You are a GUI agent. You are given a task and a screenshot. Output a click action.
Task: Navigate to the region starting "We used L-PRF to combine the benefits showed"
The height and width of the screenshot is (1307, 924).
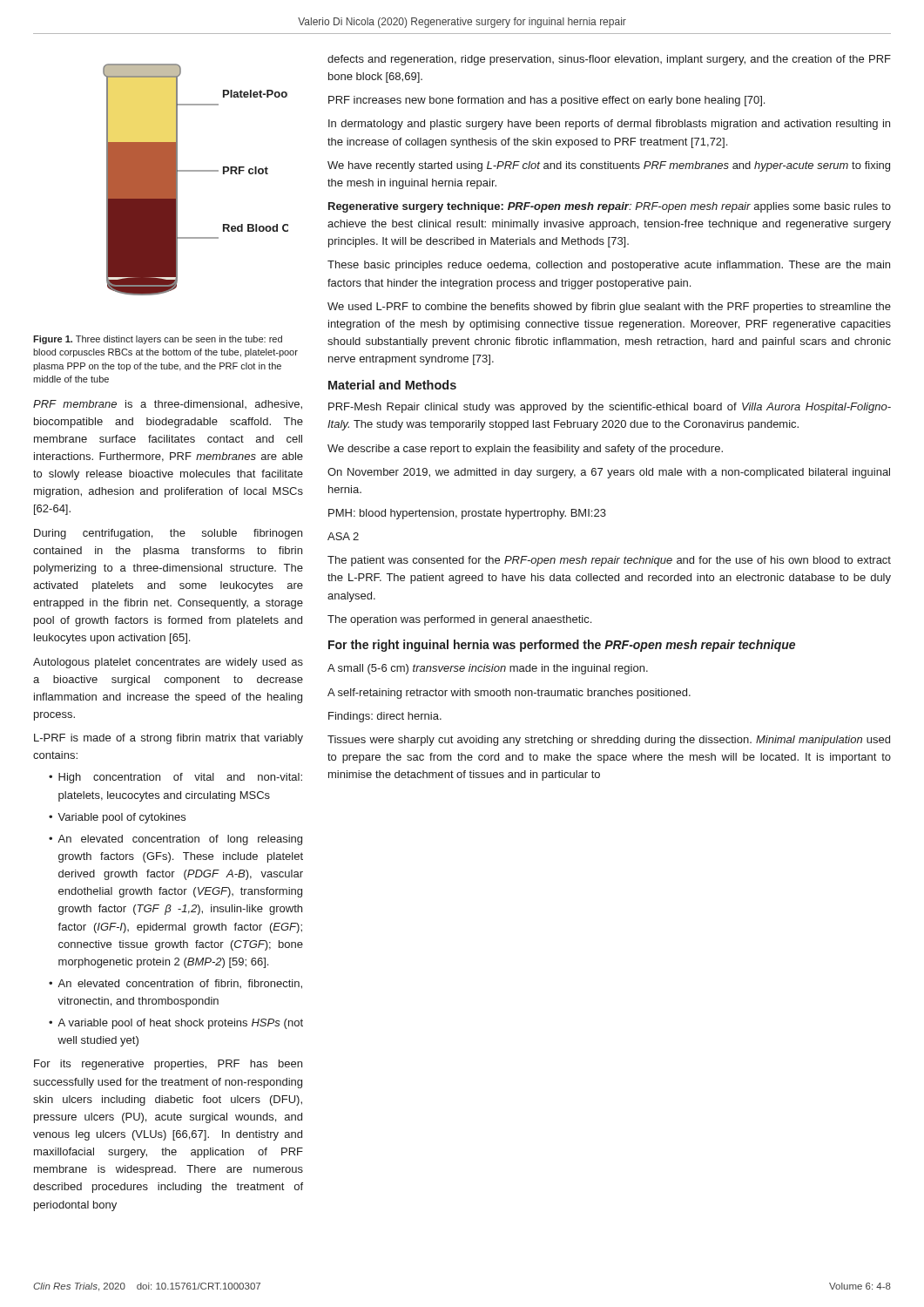click(609, 332)
